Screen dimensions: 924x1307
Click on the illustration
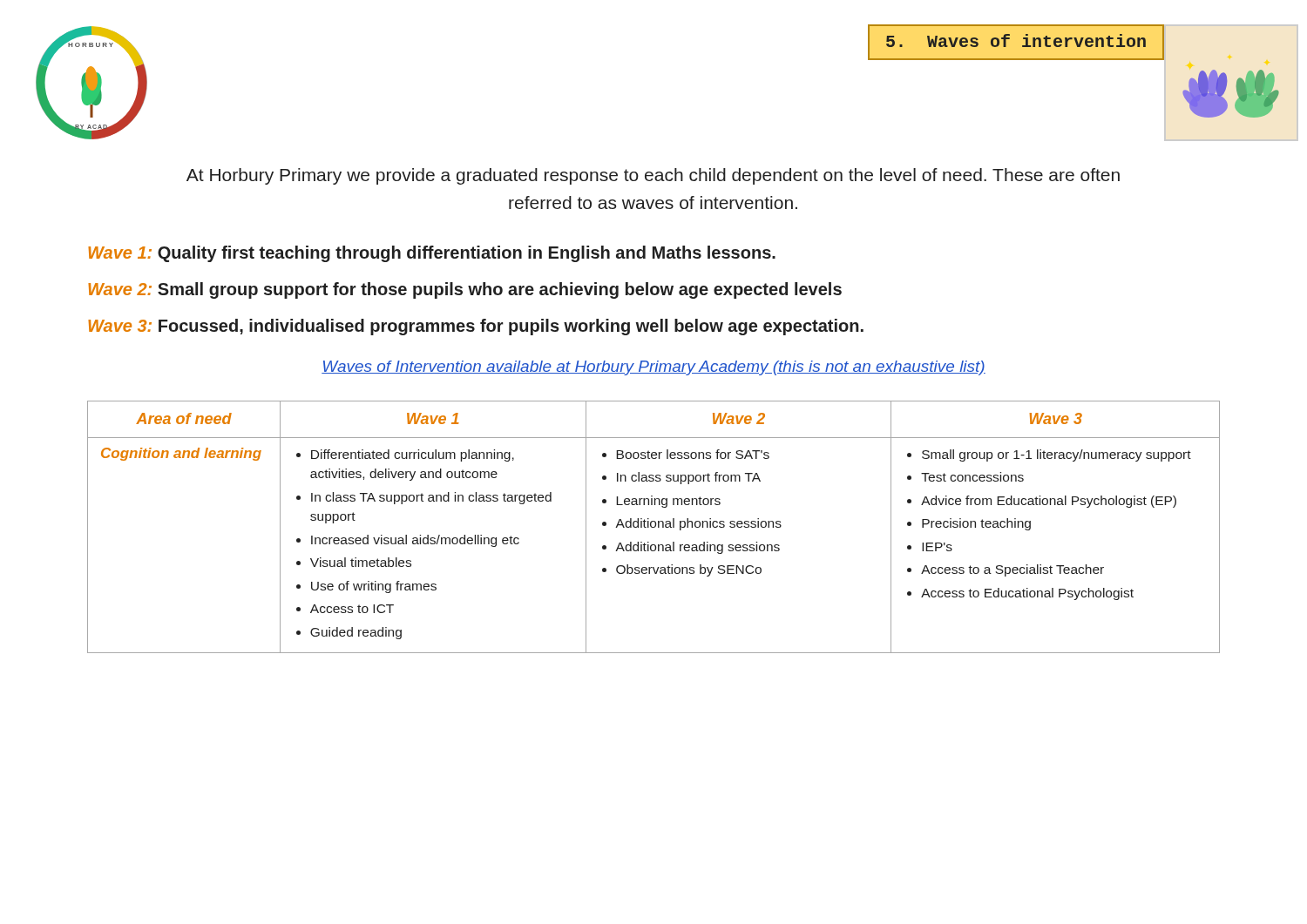click(x=1231, y=83)
